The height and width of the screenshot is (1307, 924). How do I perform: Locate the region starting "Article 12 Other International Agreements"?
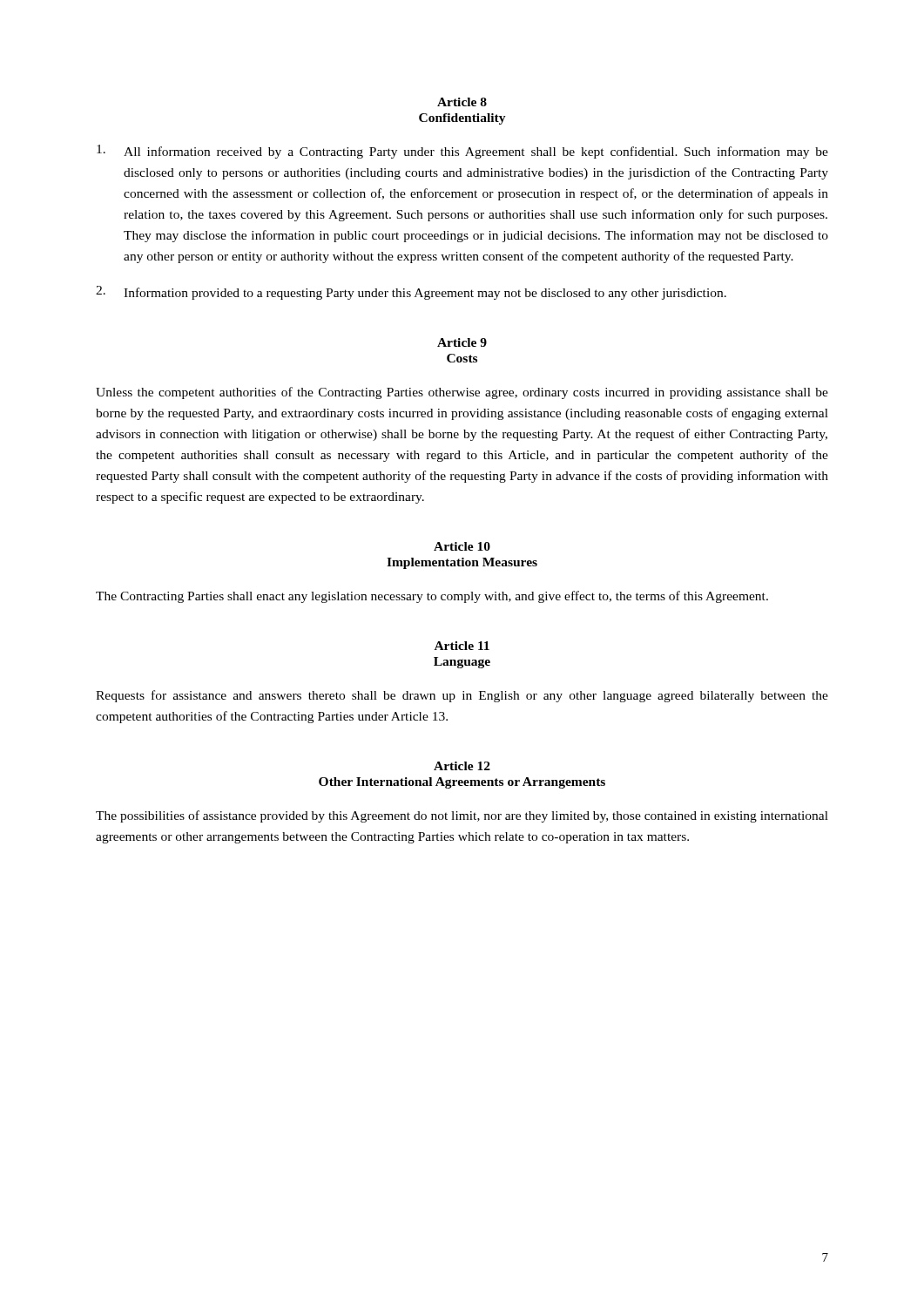462,774
